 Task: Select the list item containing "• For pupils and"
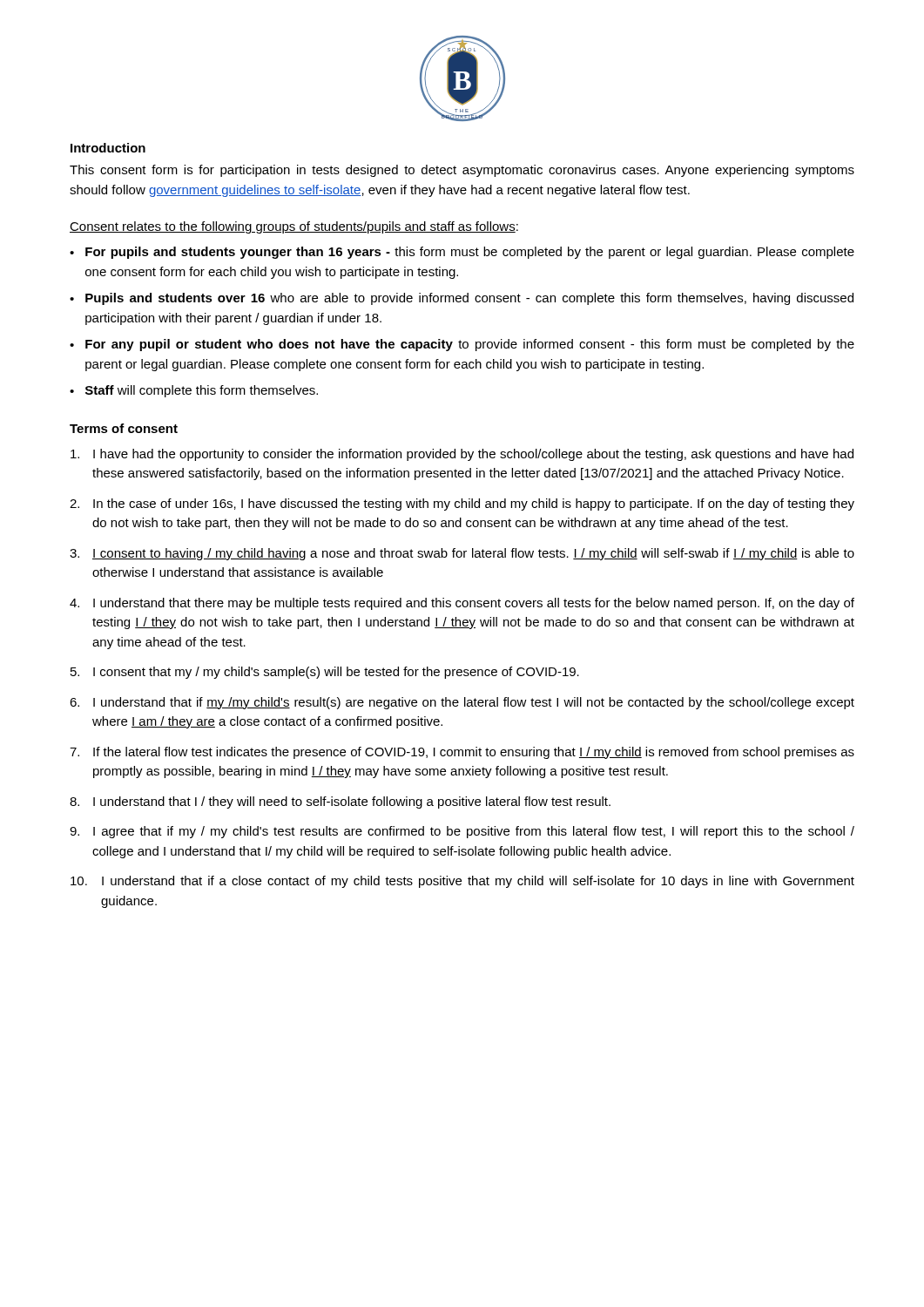pos(462,262)
